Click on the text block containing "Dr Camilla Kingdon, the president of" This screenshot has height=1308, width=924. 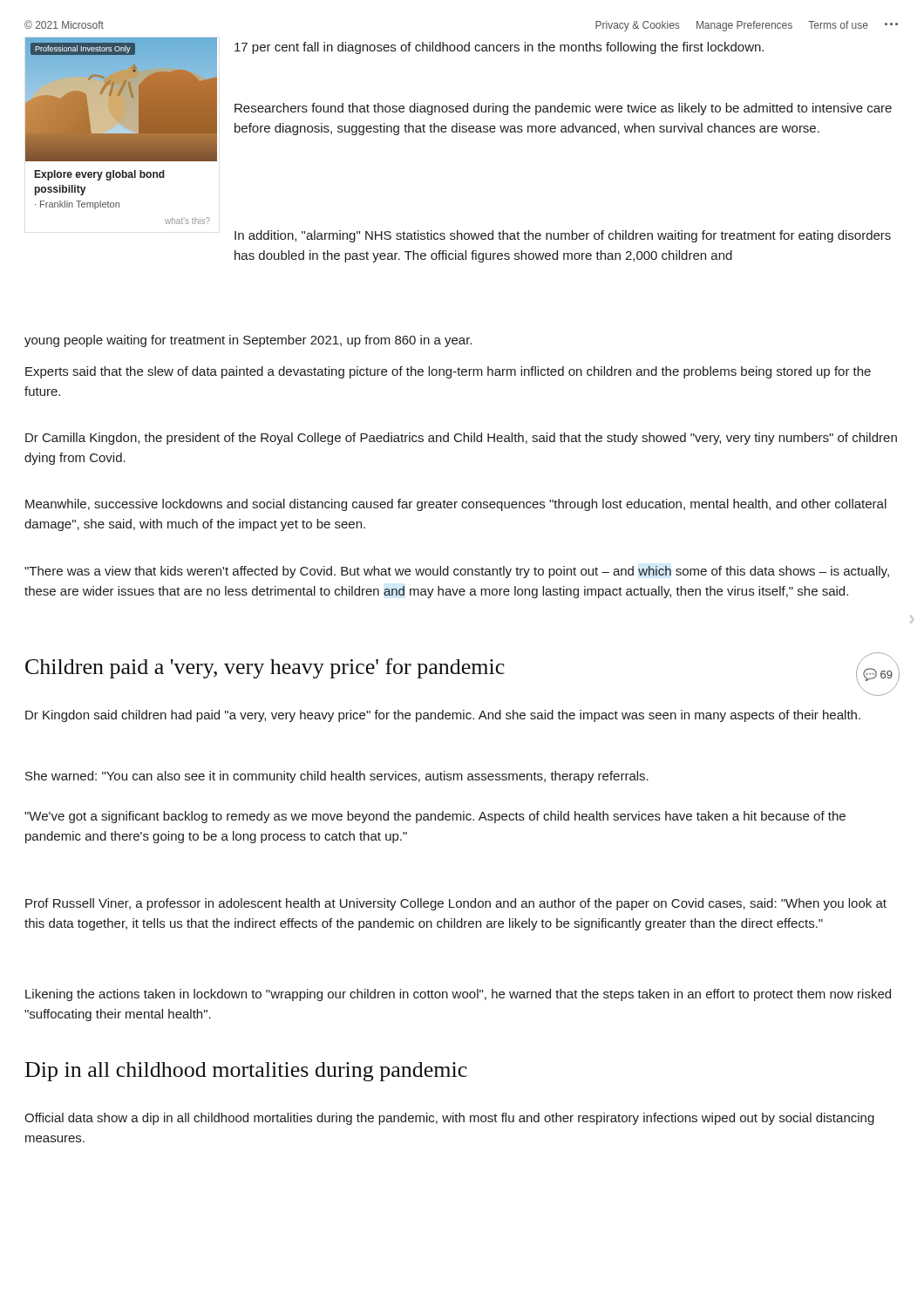tap(461, 447)
